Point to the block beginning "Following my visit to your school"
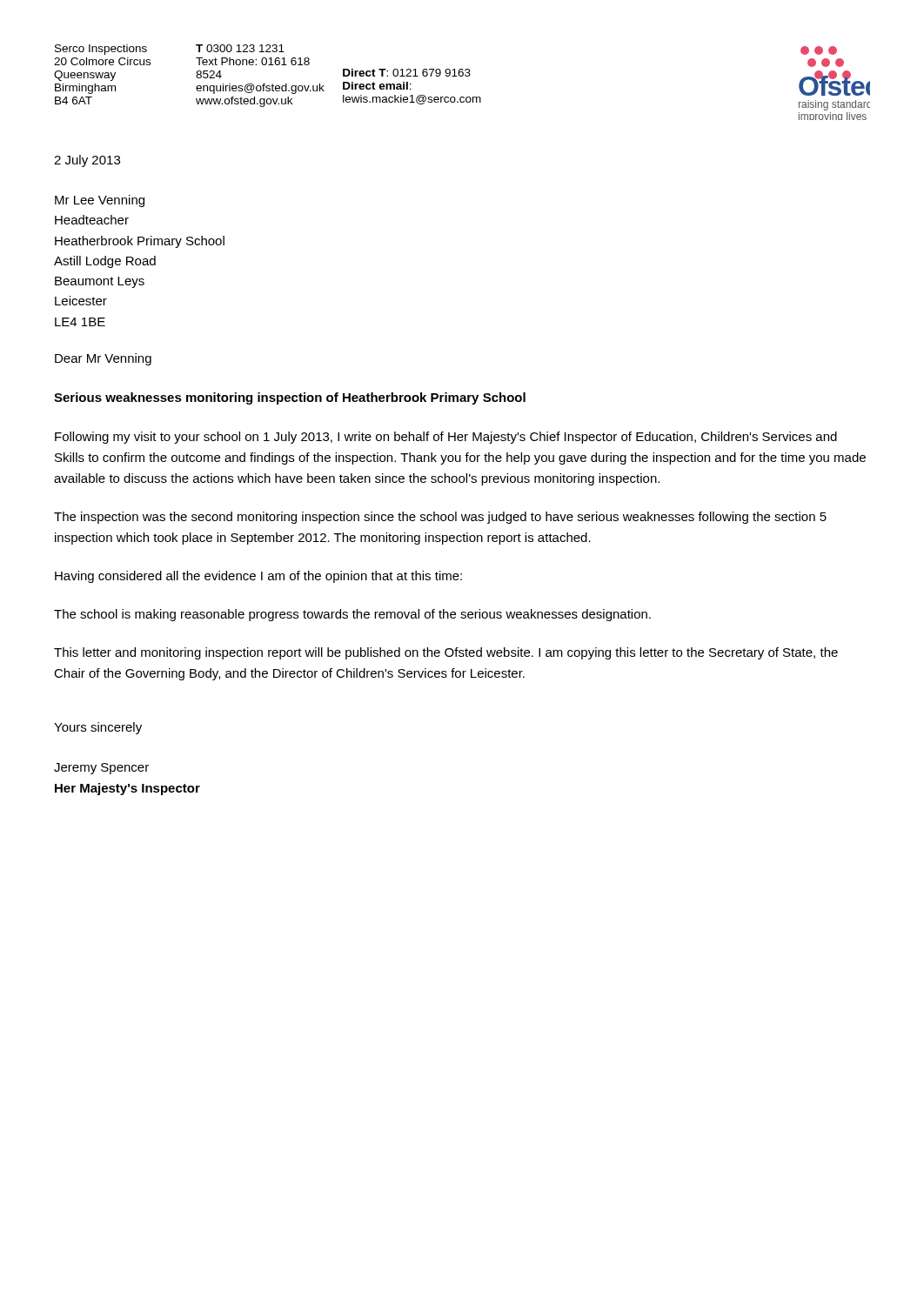 pos(460,457)
